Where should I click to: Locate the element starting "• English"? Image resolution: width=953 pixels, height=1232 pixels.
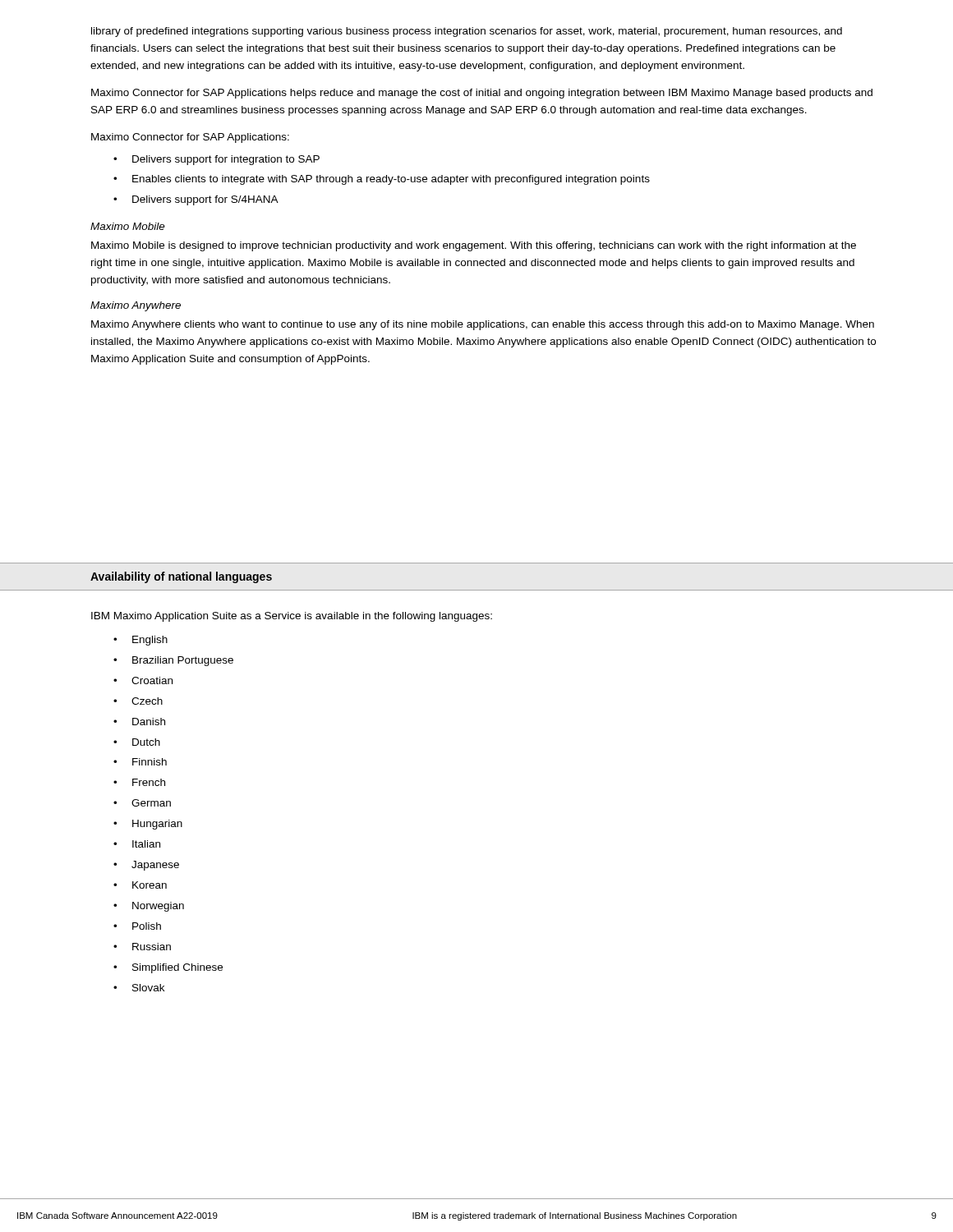point(140,641)
